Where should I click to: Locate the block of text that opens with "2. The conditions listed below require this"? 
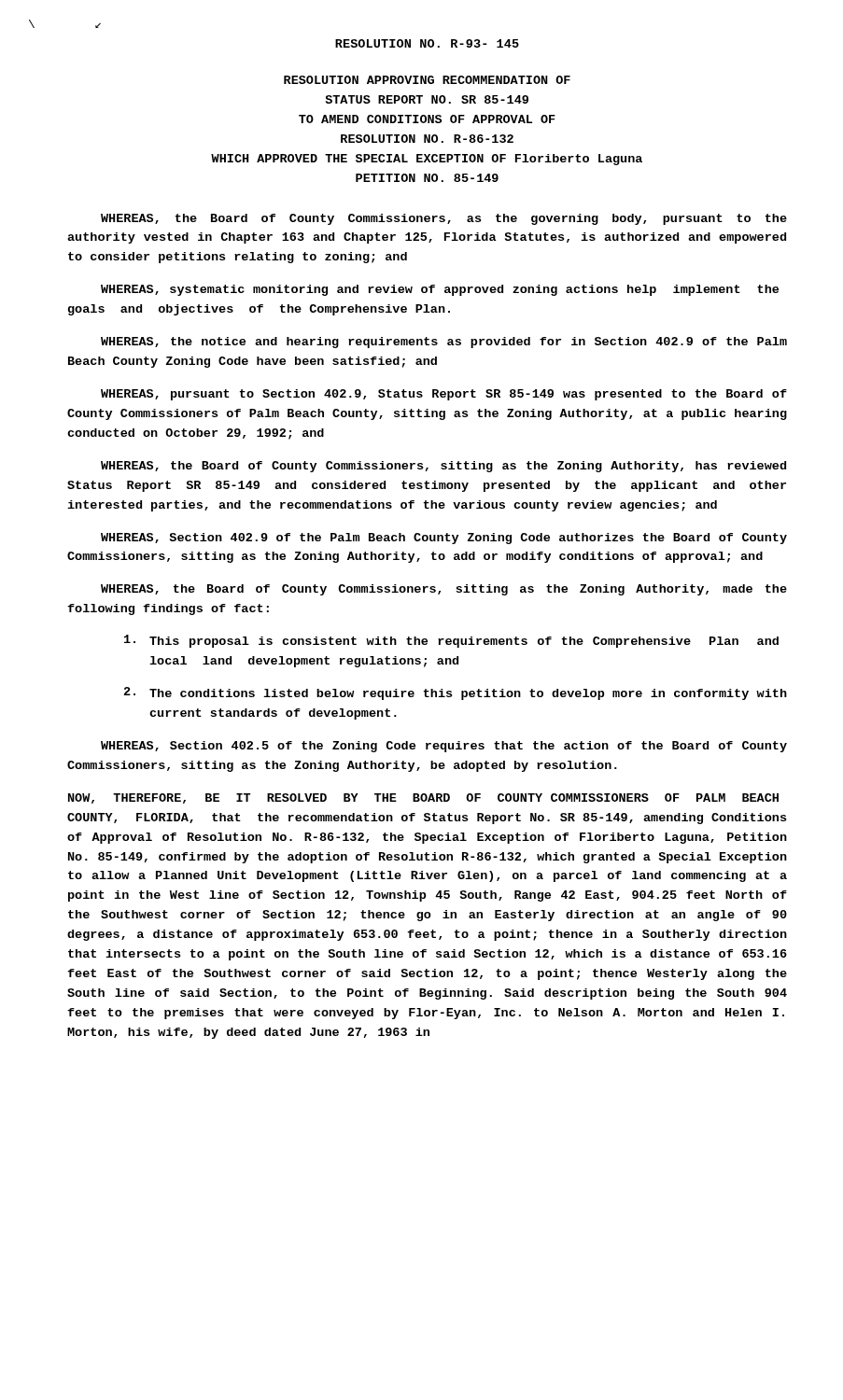tap(455, 705)
